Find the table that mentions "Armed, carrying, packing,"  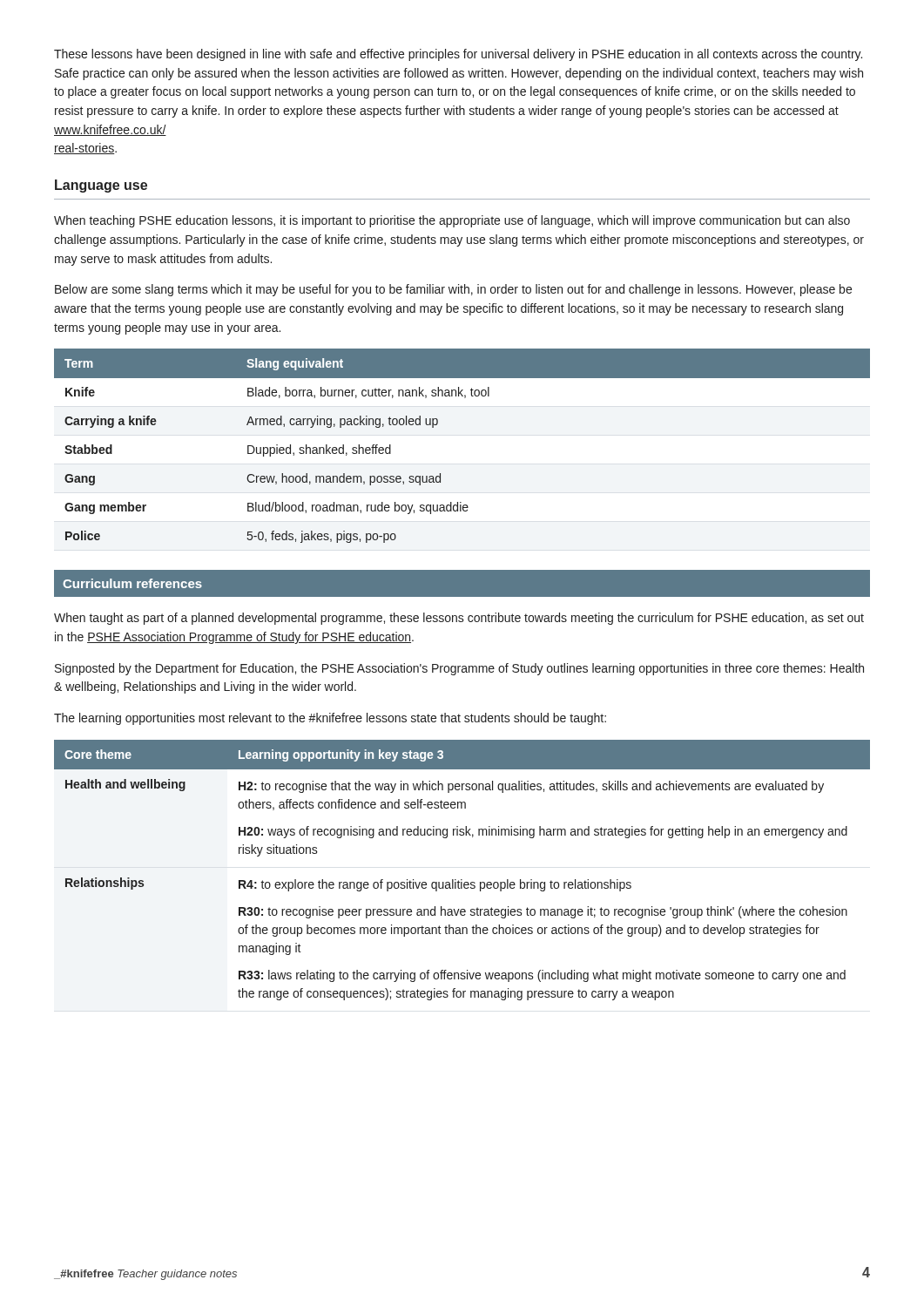point(462,450)
